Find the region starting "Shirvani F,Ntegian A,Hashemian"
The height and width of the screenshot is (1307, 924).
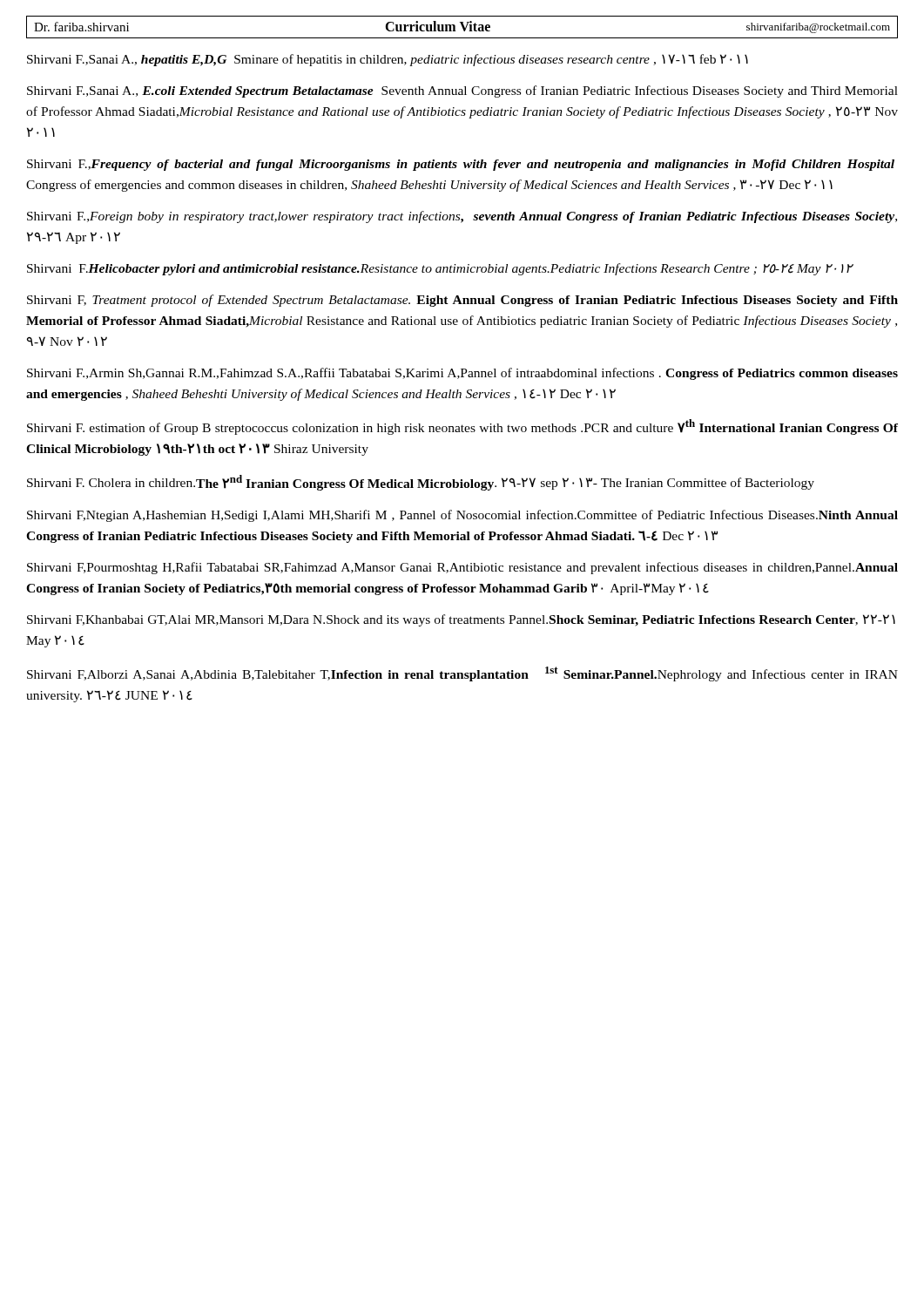462,525
